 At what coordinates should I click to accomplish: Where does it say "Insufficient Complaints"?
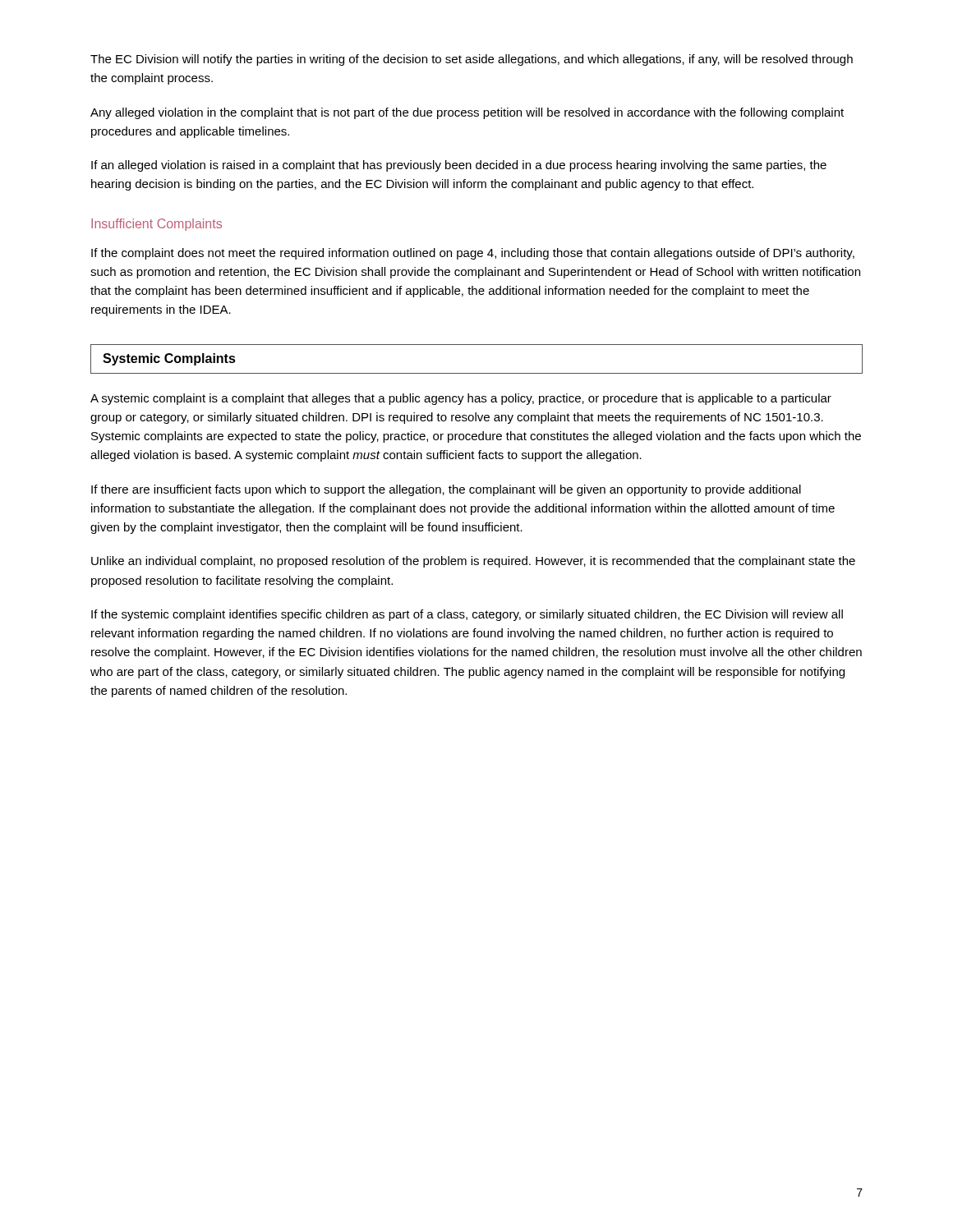pyautogui.click(x=156, y=223)
